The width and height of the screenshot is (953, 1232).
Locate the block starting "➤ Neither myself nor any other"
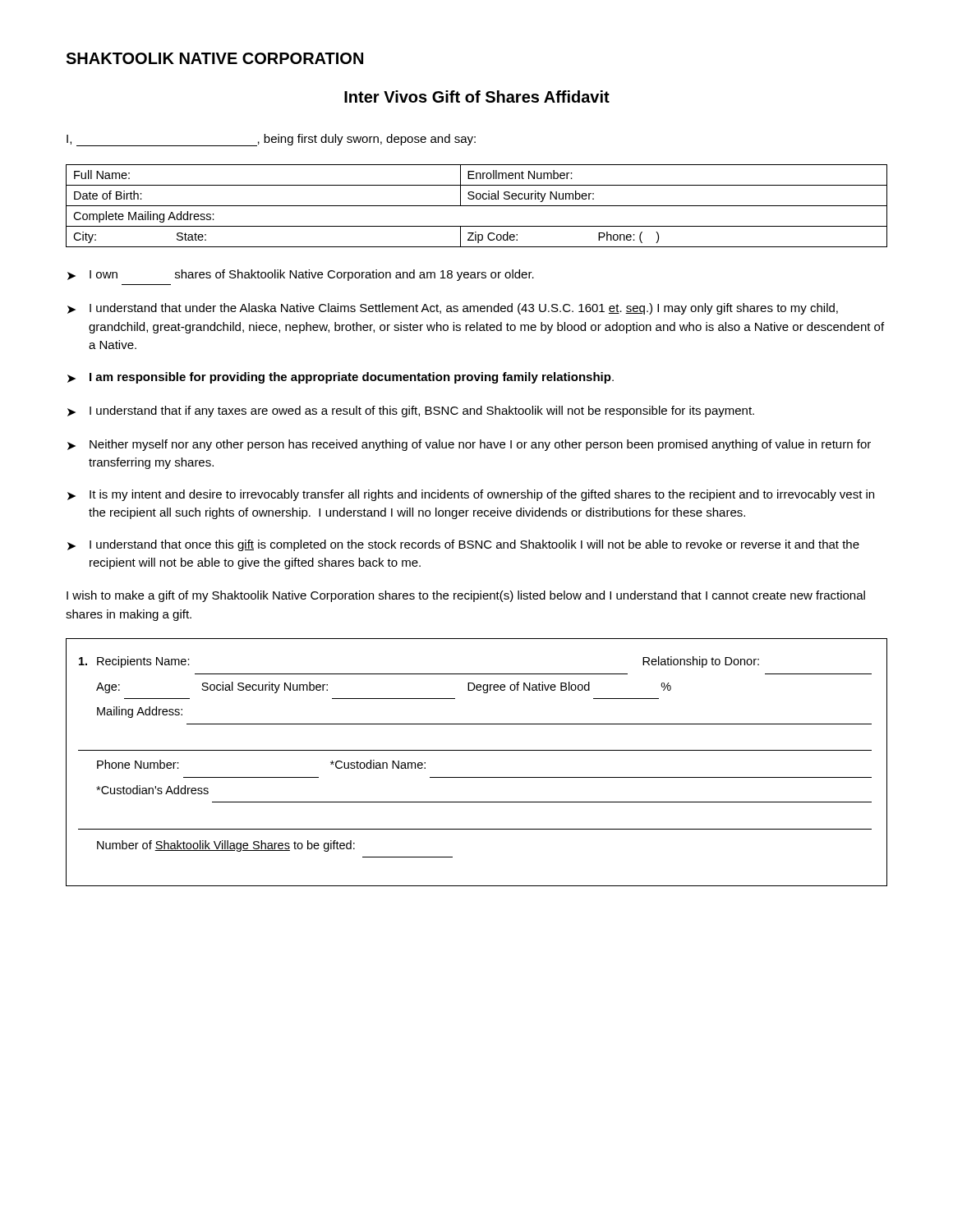(476, 453)
